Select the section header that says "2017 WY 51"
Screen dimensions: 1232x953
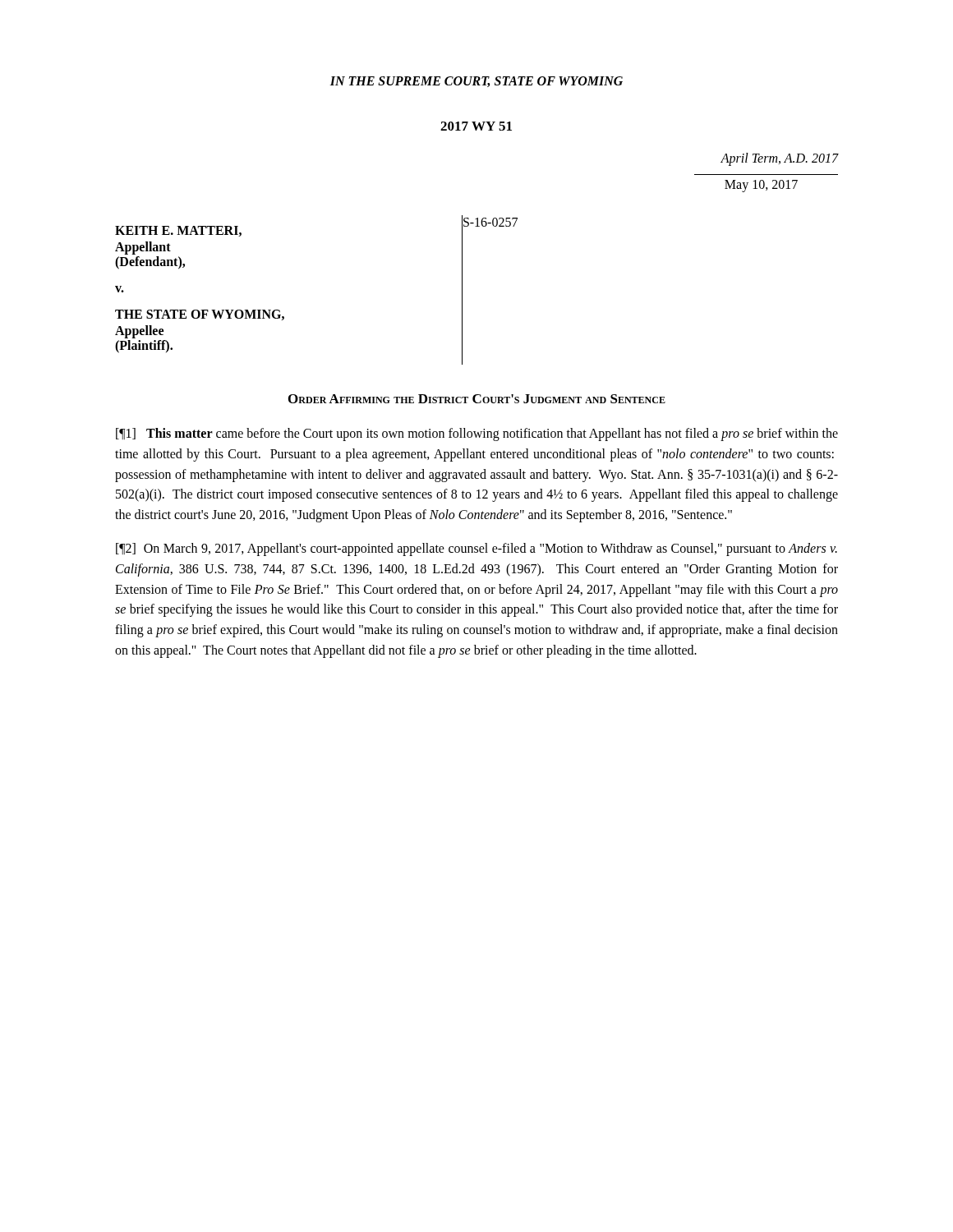click(x=476, y=126)
